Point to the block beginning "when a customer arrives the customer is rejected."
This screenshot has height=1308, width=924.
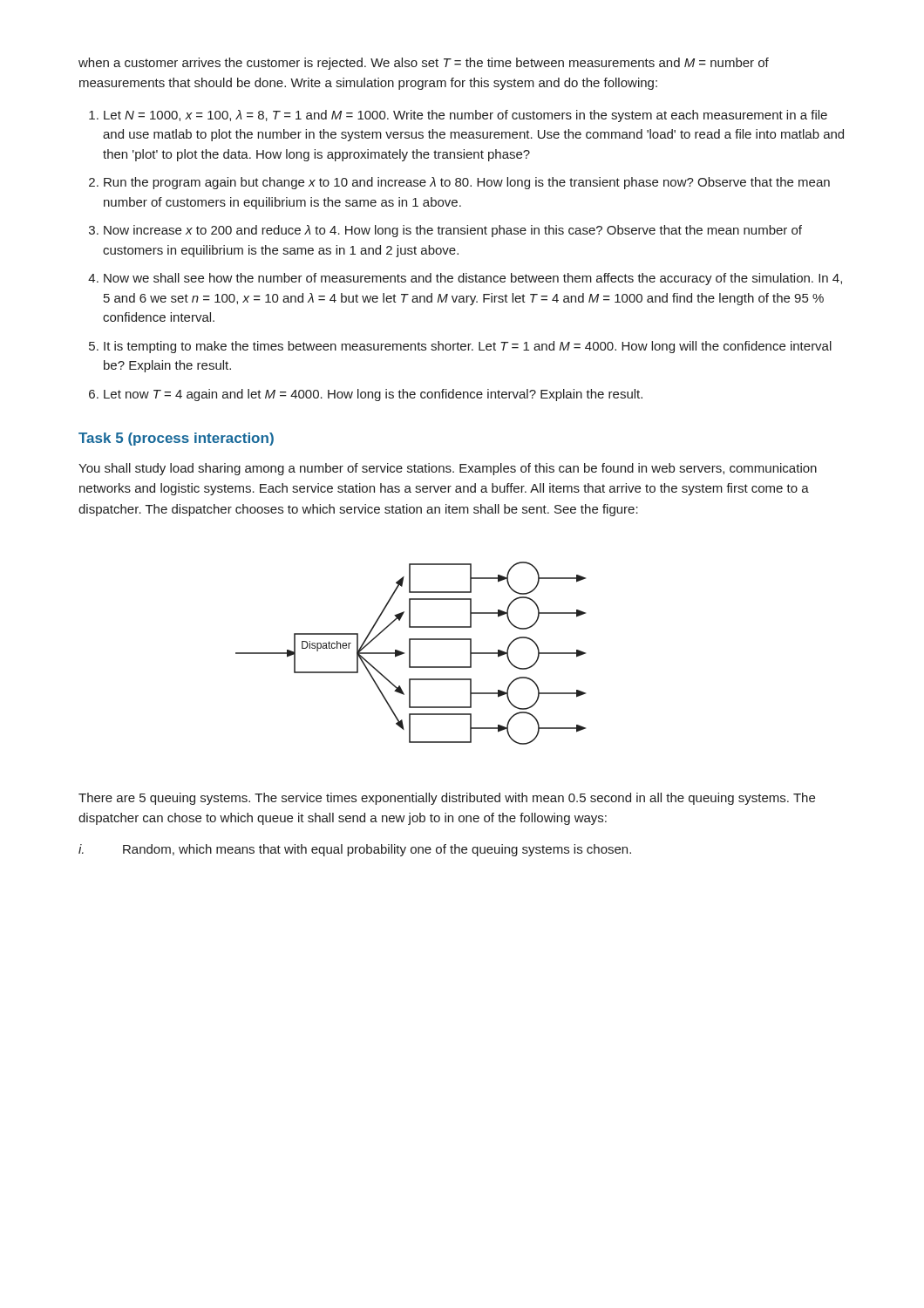point(424,72)
